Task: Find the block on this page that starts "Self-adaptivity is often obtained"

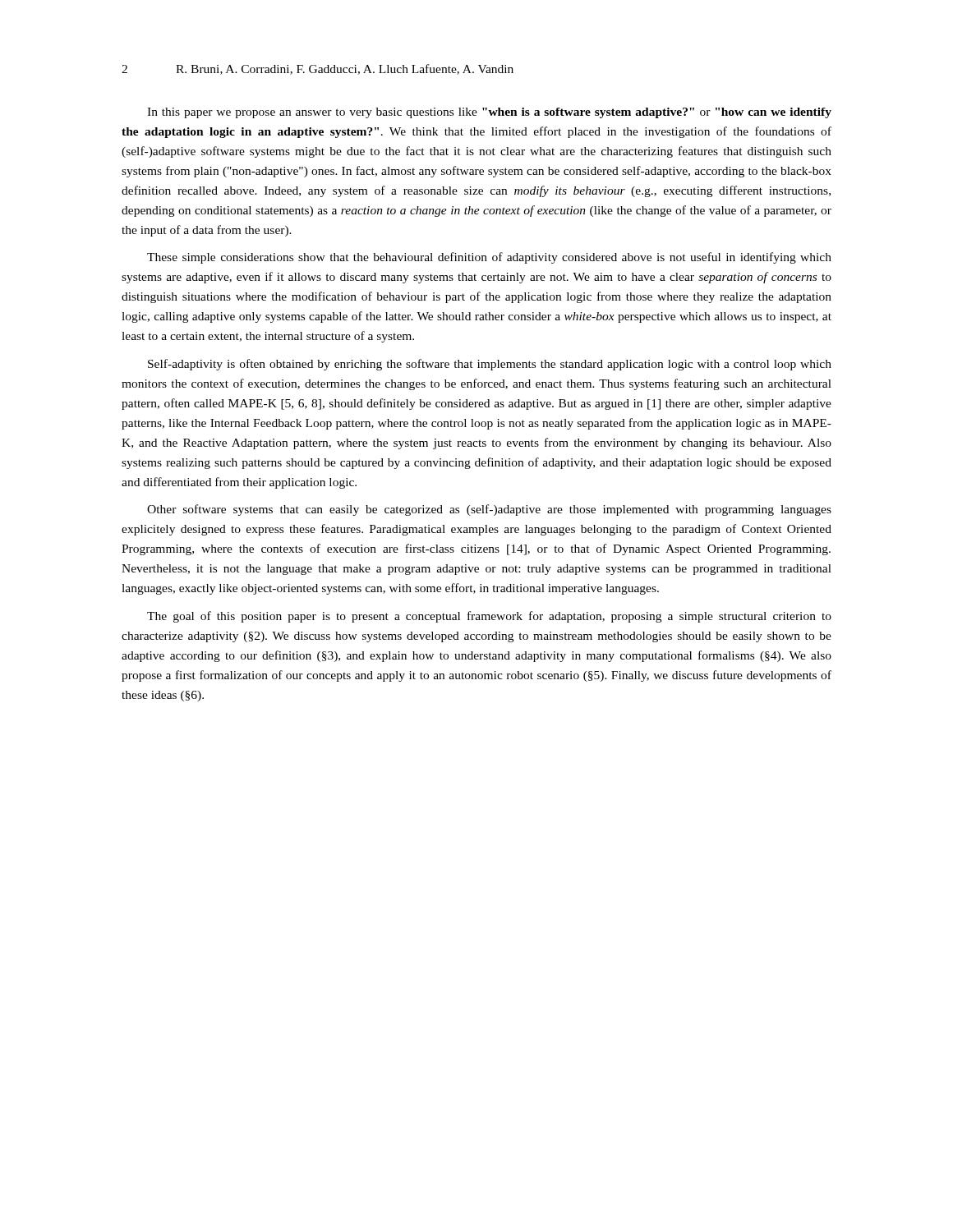Action: tap(476, 423)
